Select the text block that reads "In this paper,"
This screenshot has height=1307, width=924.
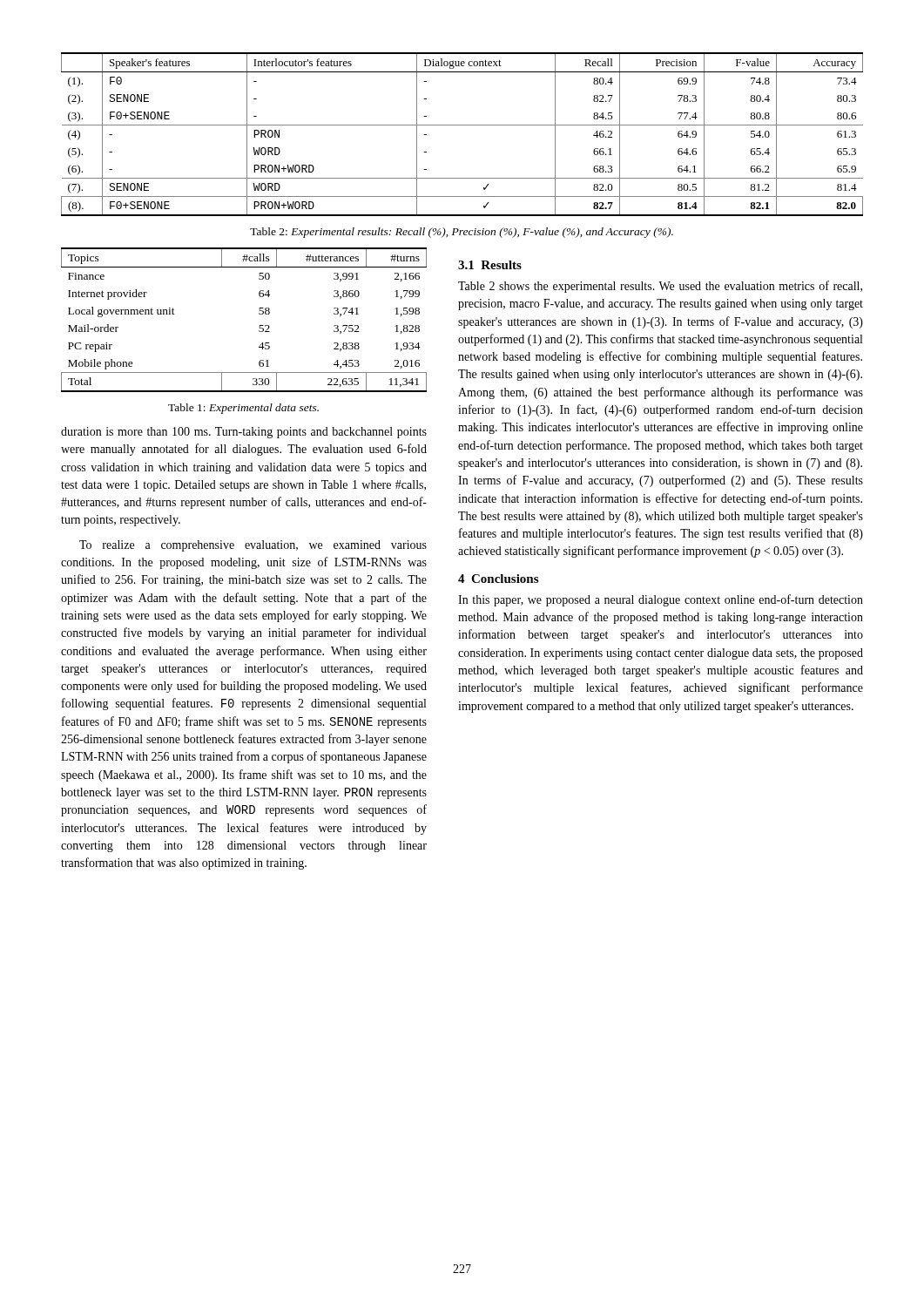tap(661, 653)
